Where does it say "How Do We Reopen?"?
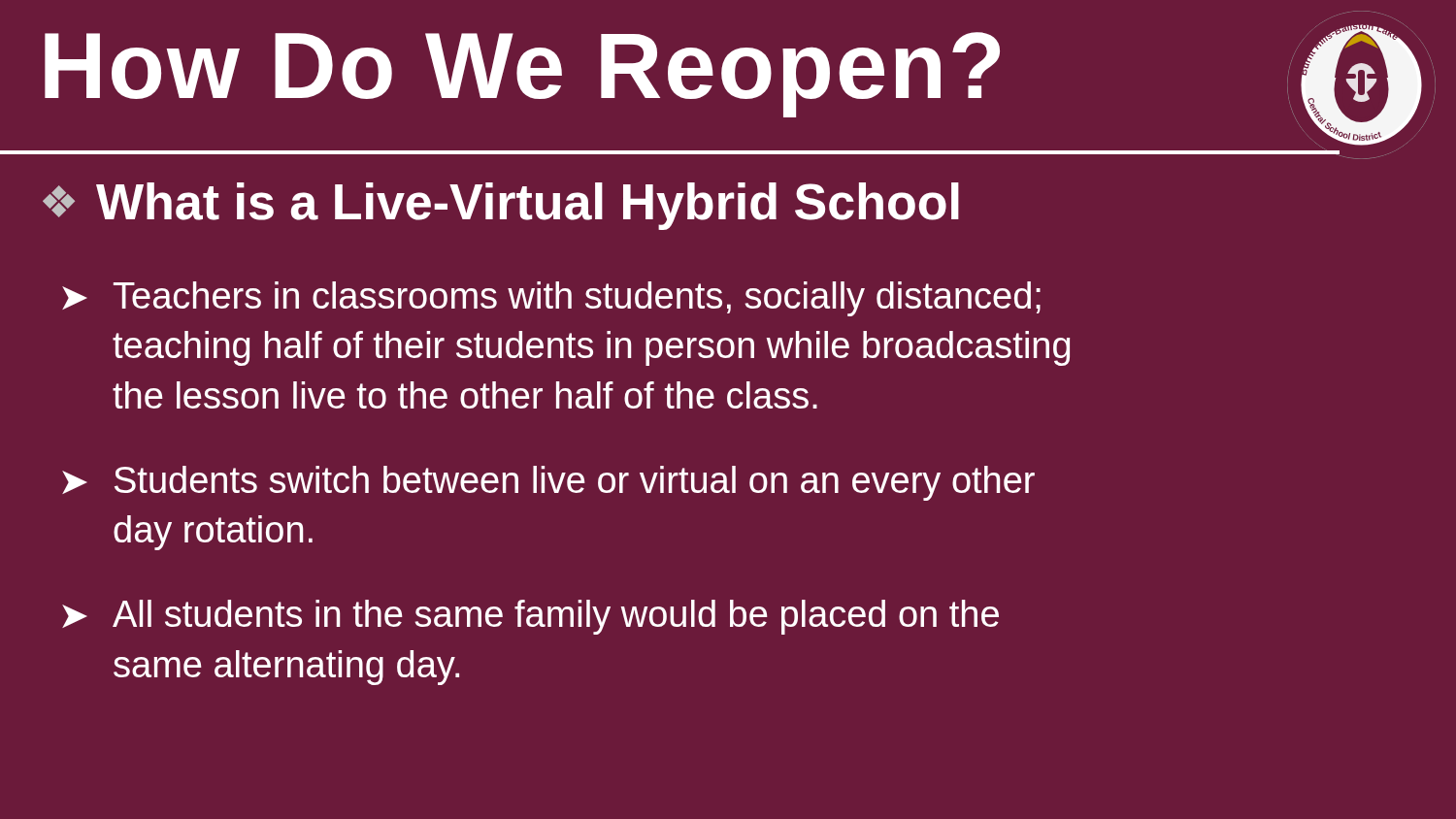 pyautogui.click(x=670, y=66)
